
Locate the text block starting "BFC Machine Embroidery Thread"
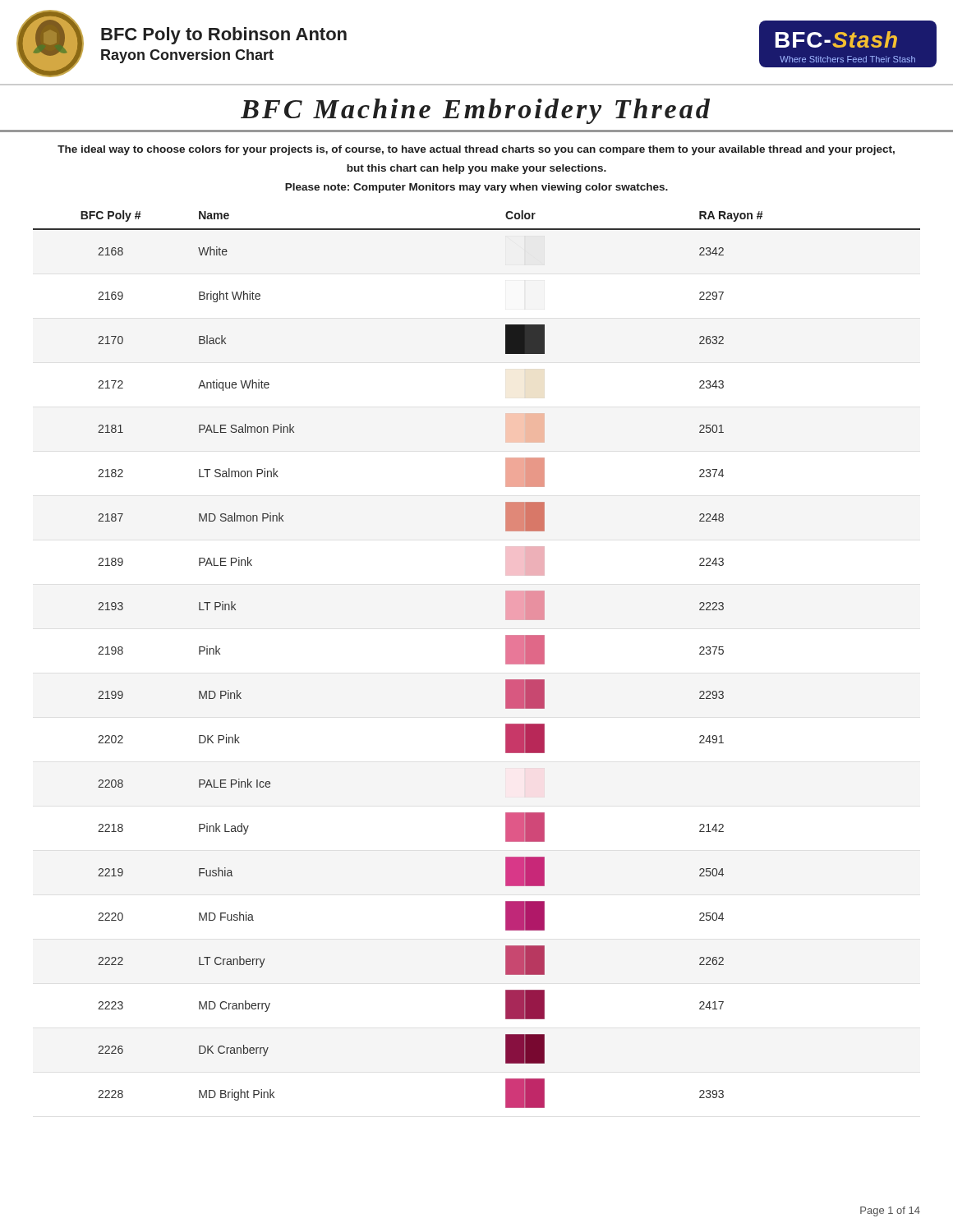[x=476, y=109]
